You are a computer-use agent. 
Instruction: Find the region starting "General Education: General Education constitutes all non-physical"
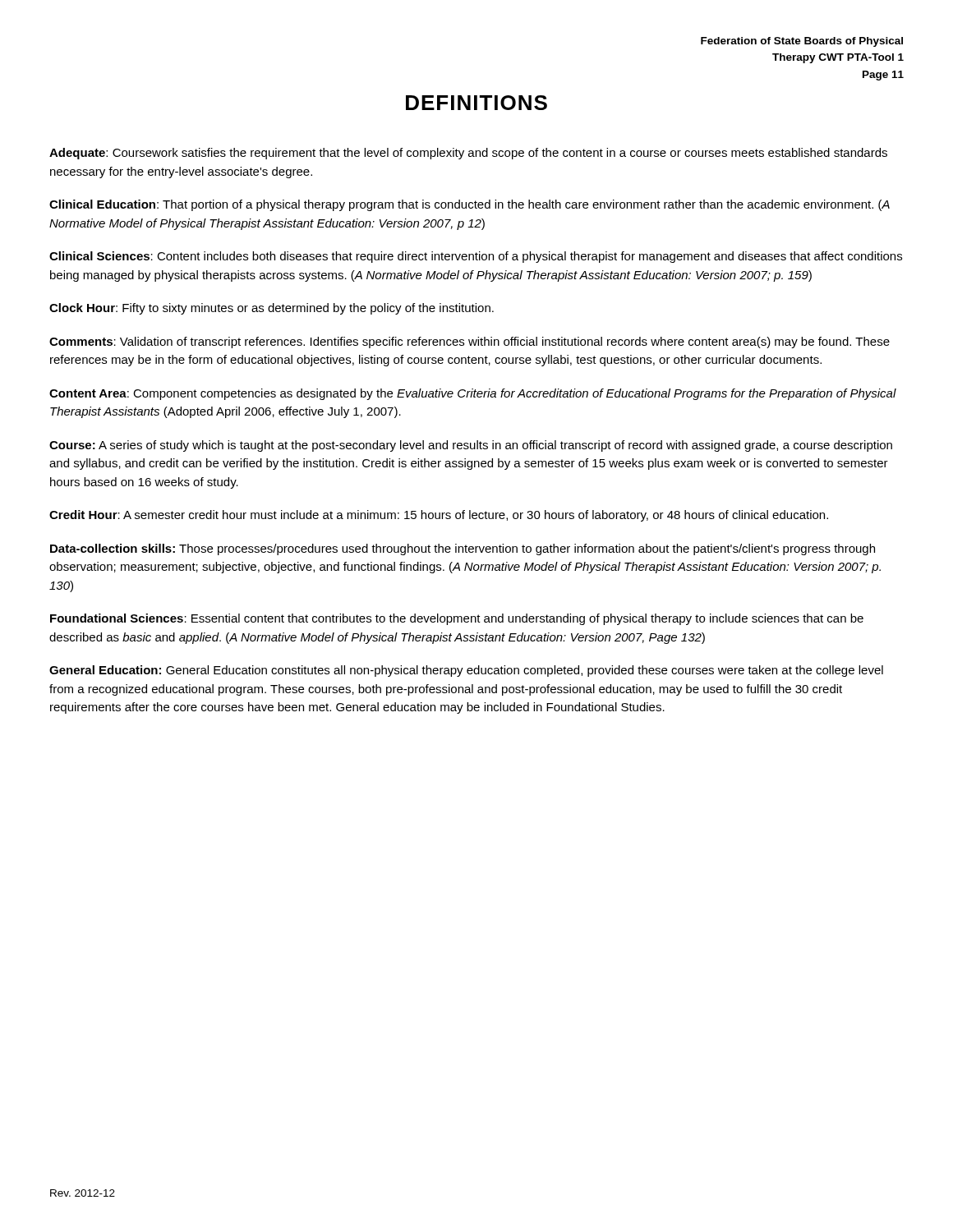click(x=466, y=688)
